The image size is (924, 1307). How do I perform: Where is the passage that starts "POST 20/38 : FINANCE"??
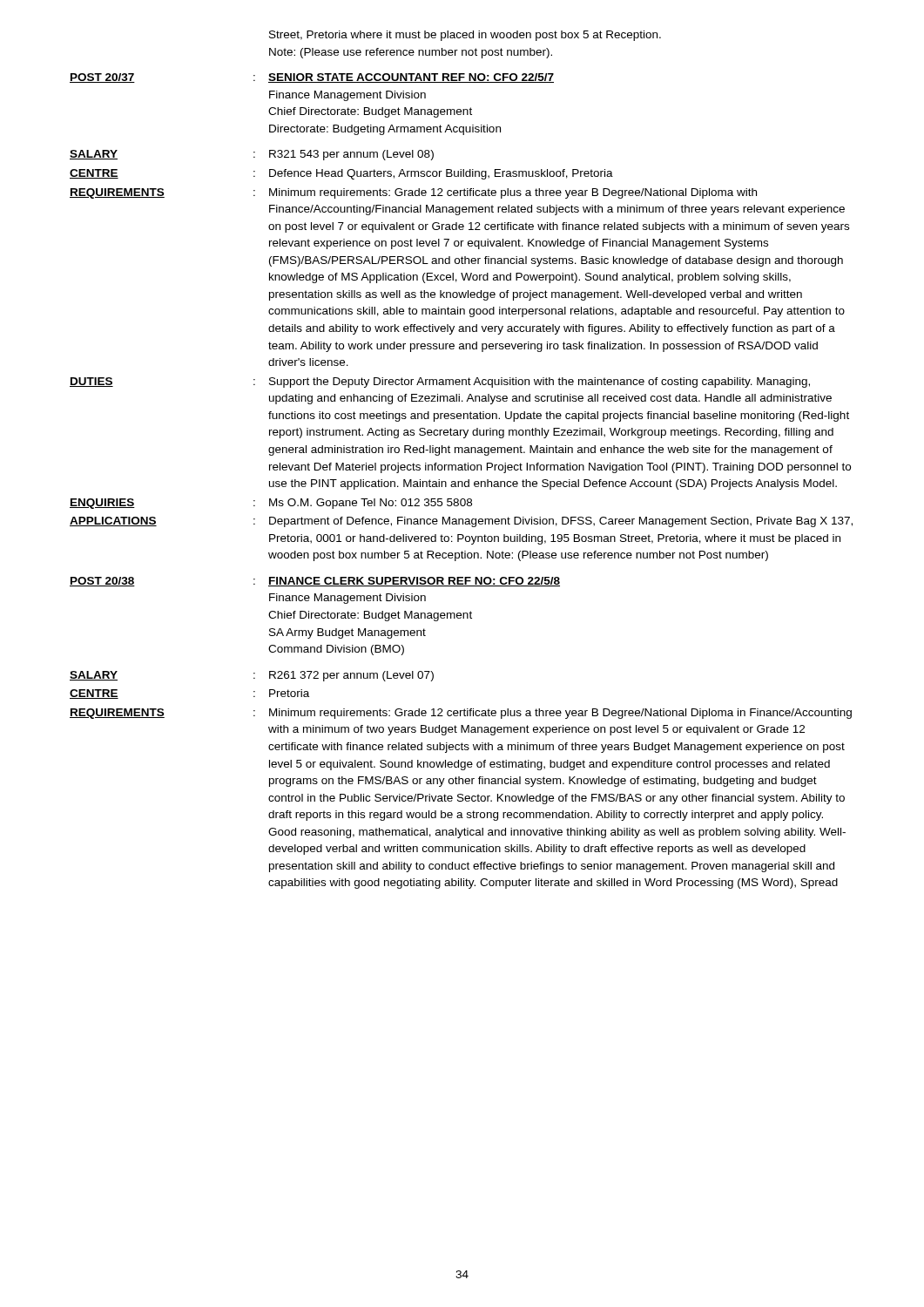pos(462,615)
